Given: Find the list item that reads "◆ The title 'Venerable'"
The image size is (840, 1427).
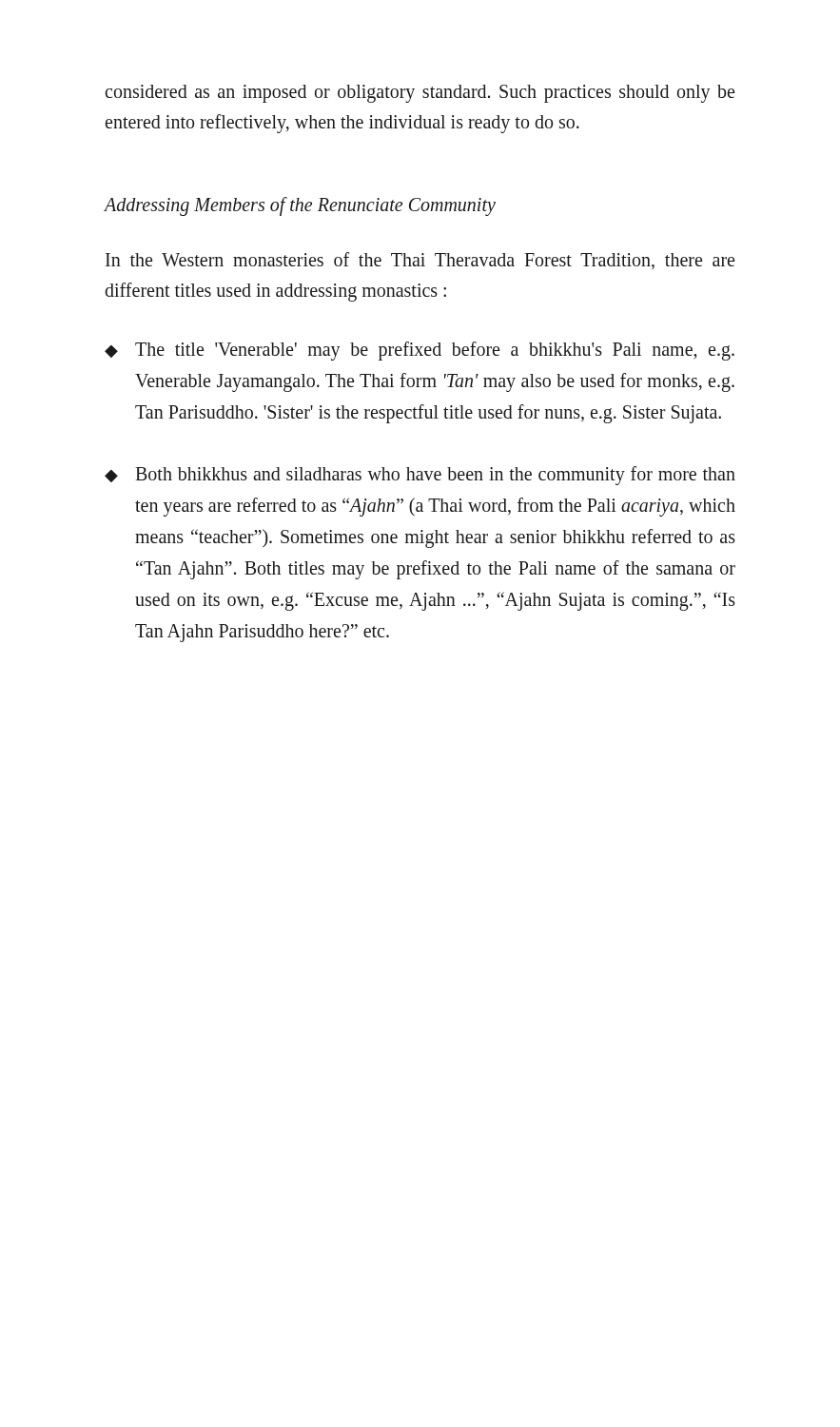Looking at the screenshot, I should point(420,381).
